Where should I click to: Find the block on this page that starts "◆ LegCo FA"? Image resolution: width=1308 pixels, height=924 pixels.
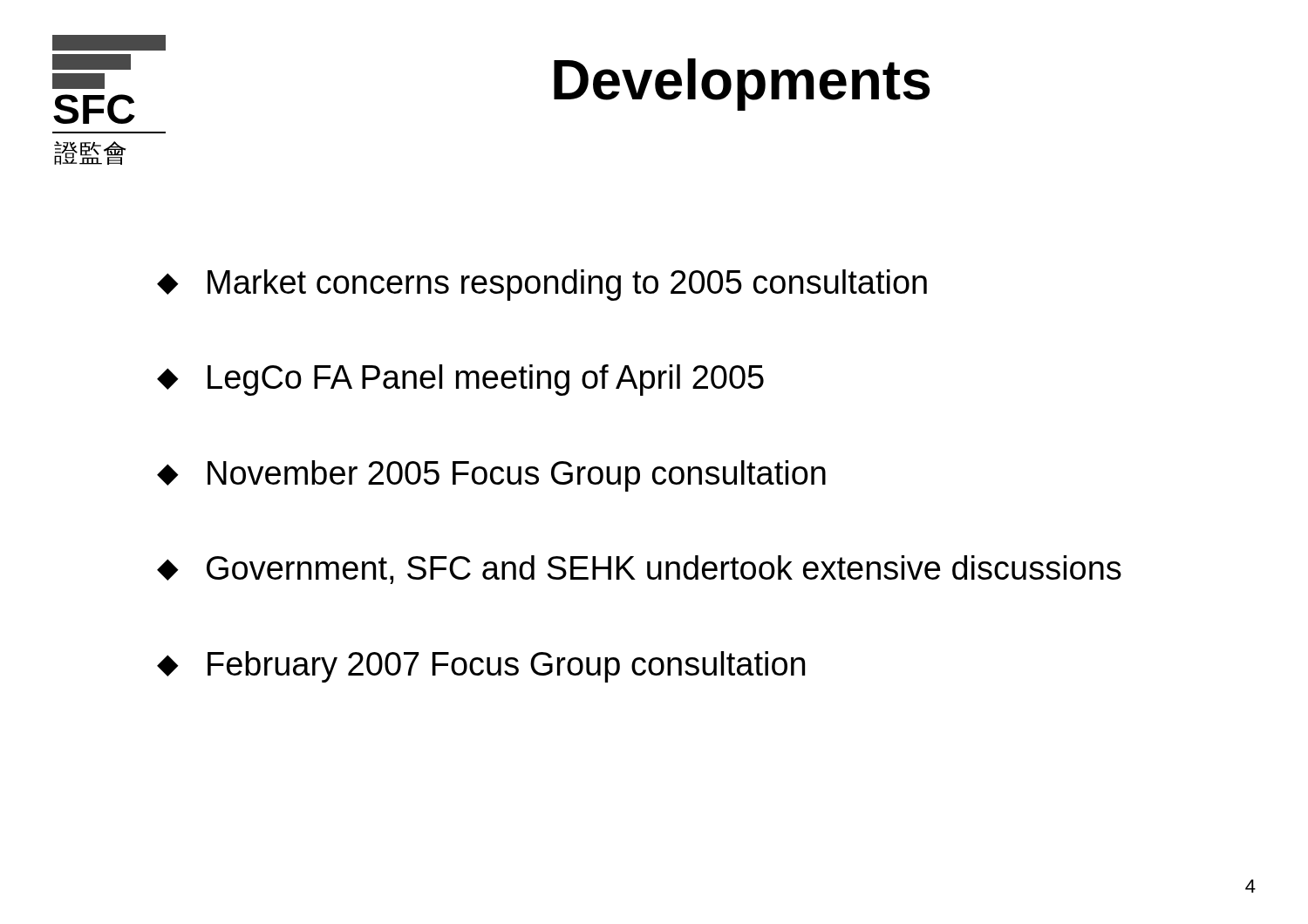[x=461, y=378]
